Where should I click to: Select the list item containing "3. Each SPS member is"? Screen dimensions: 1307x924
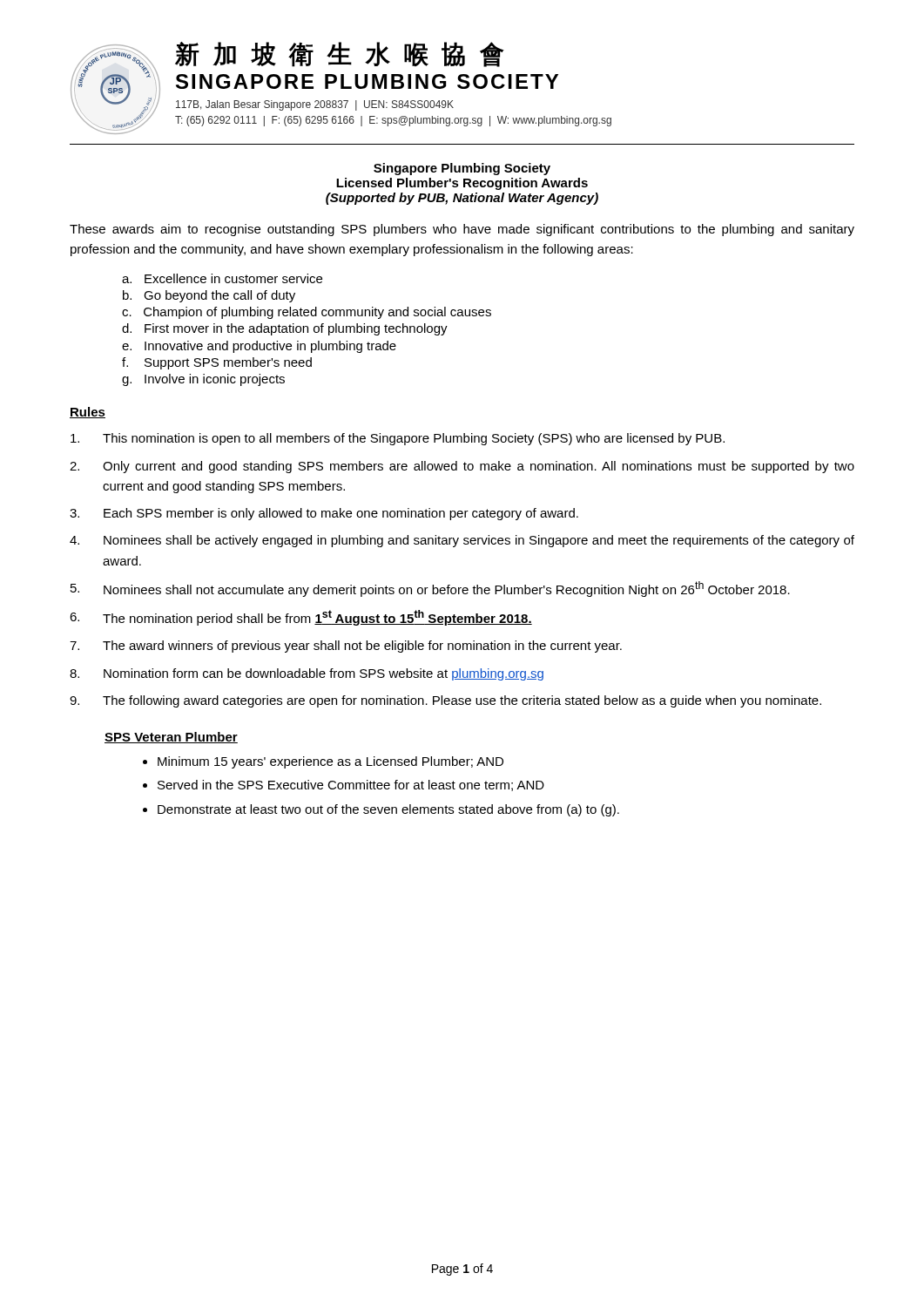point(324,513)
